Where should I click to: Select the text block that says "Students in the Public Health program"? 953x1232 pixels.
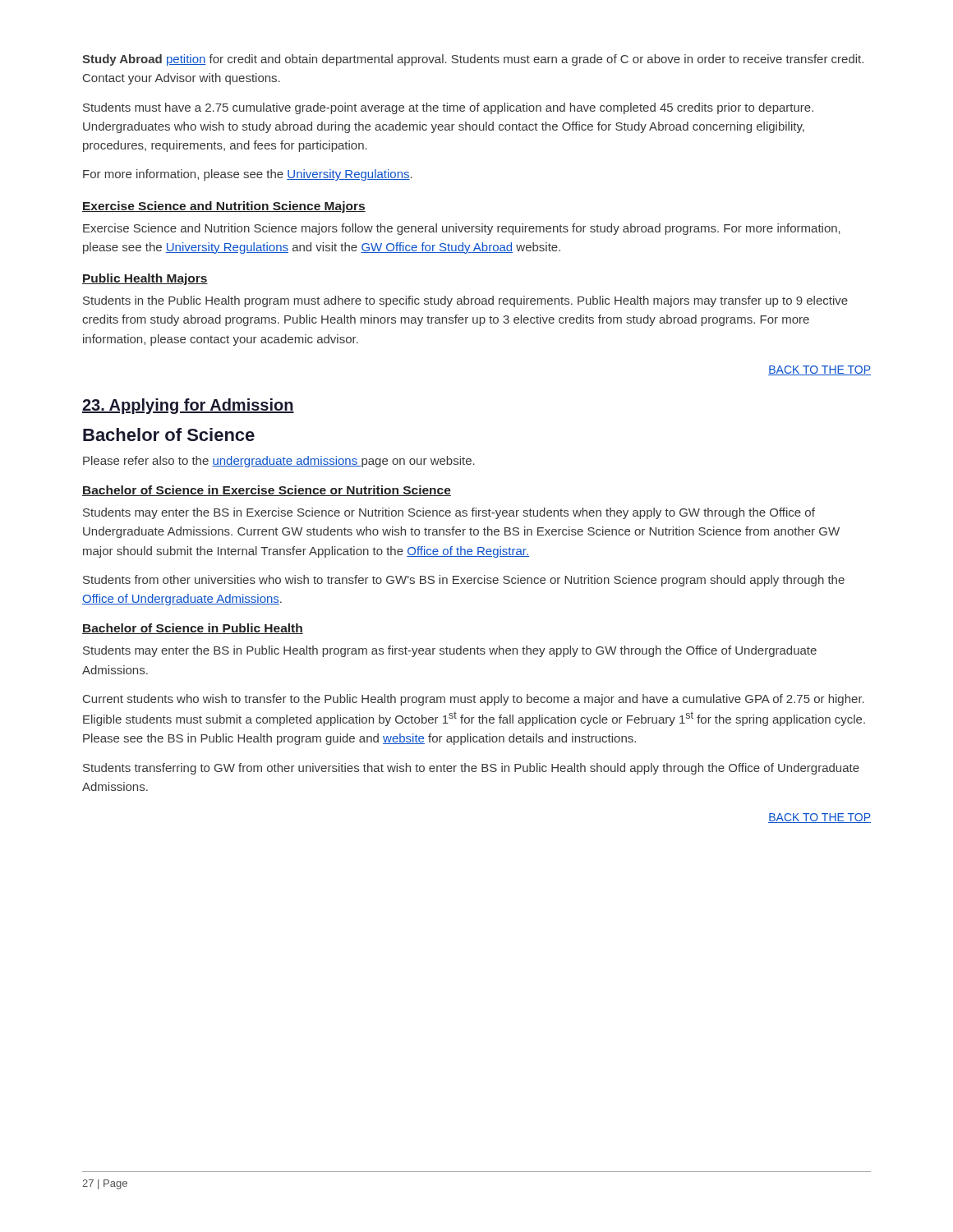465,319
